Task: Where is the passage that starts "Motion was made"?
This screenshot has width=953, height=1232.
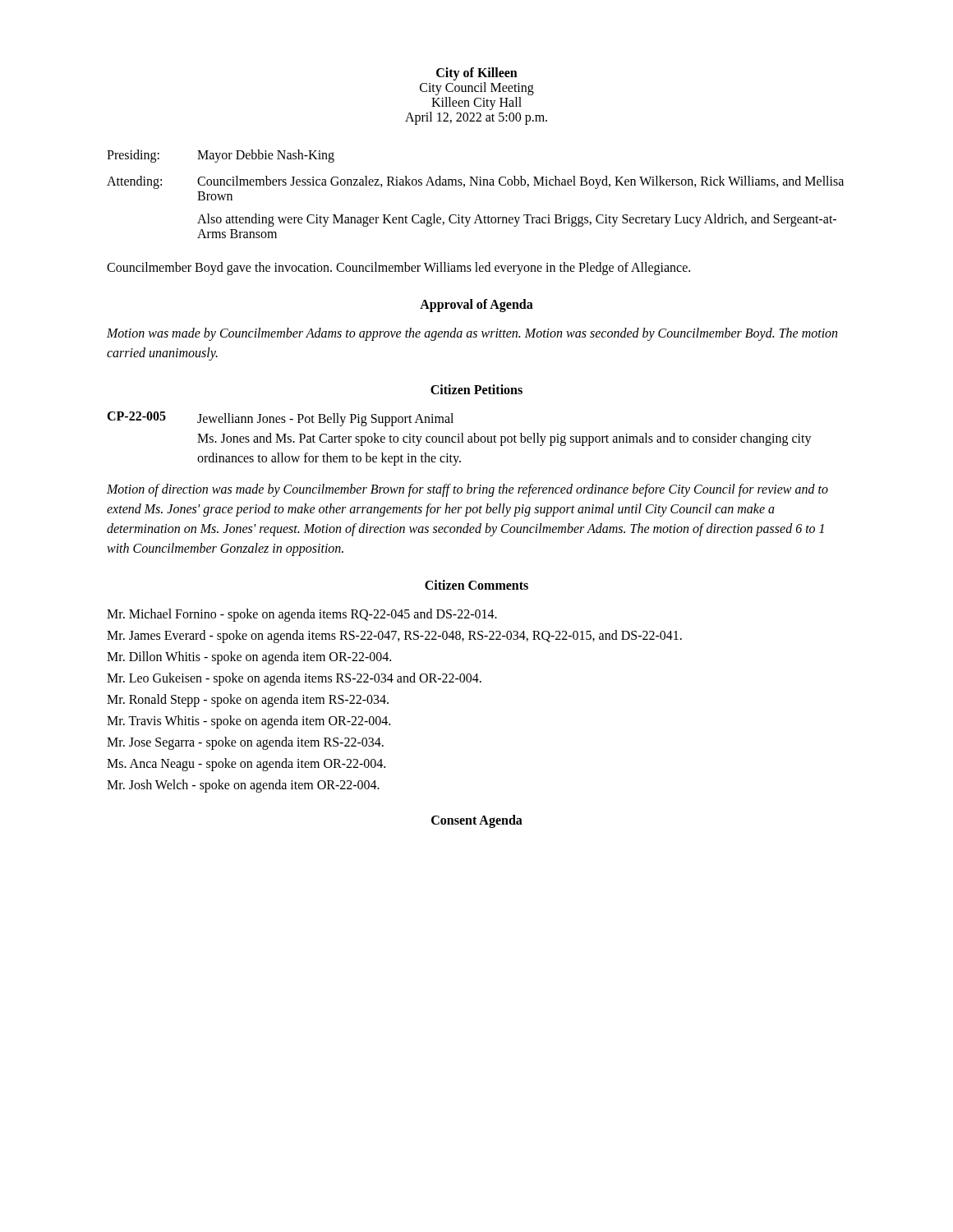Action: coord(472,343)
